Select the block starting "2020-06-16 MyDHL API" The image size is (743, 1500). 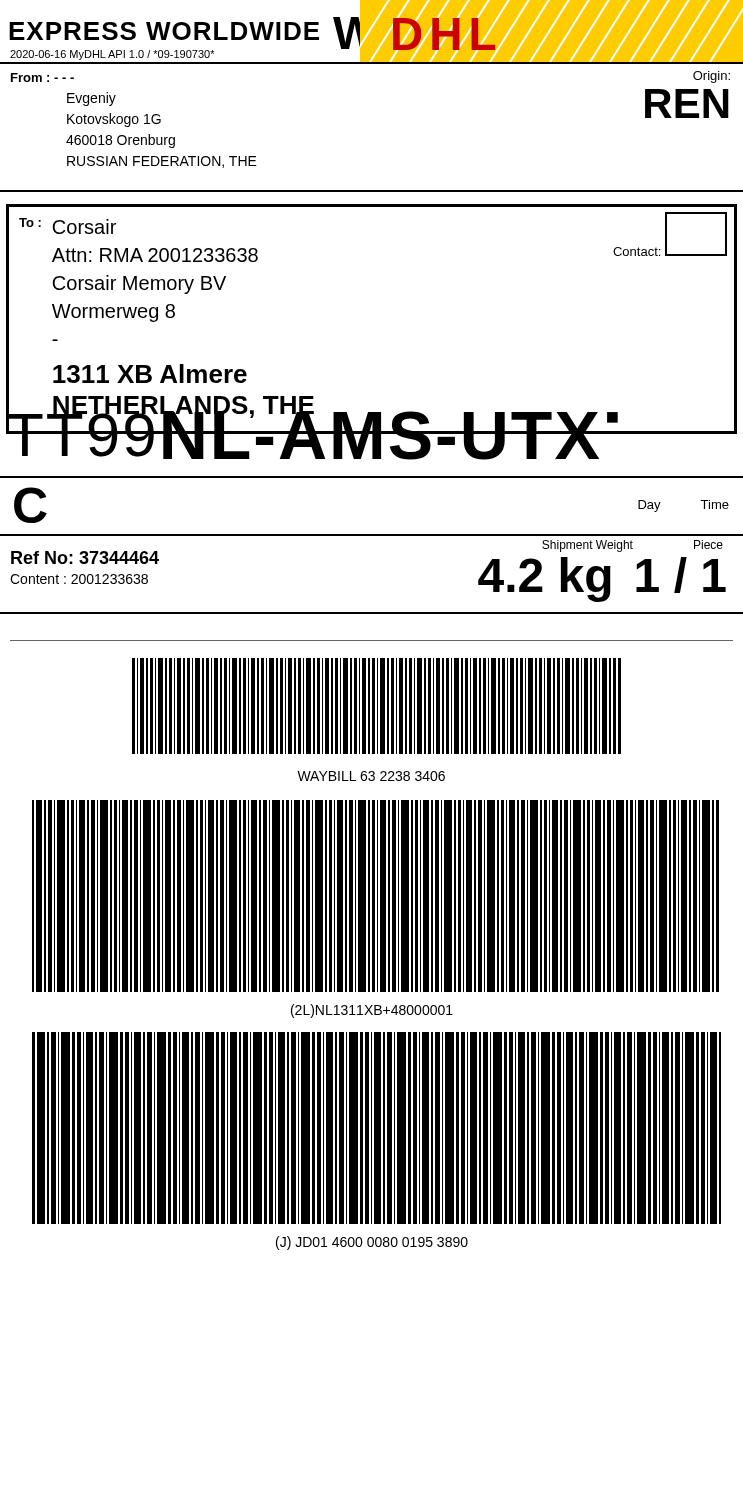[112, 54]
